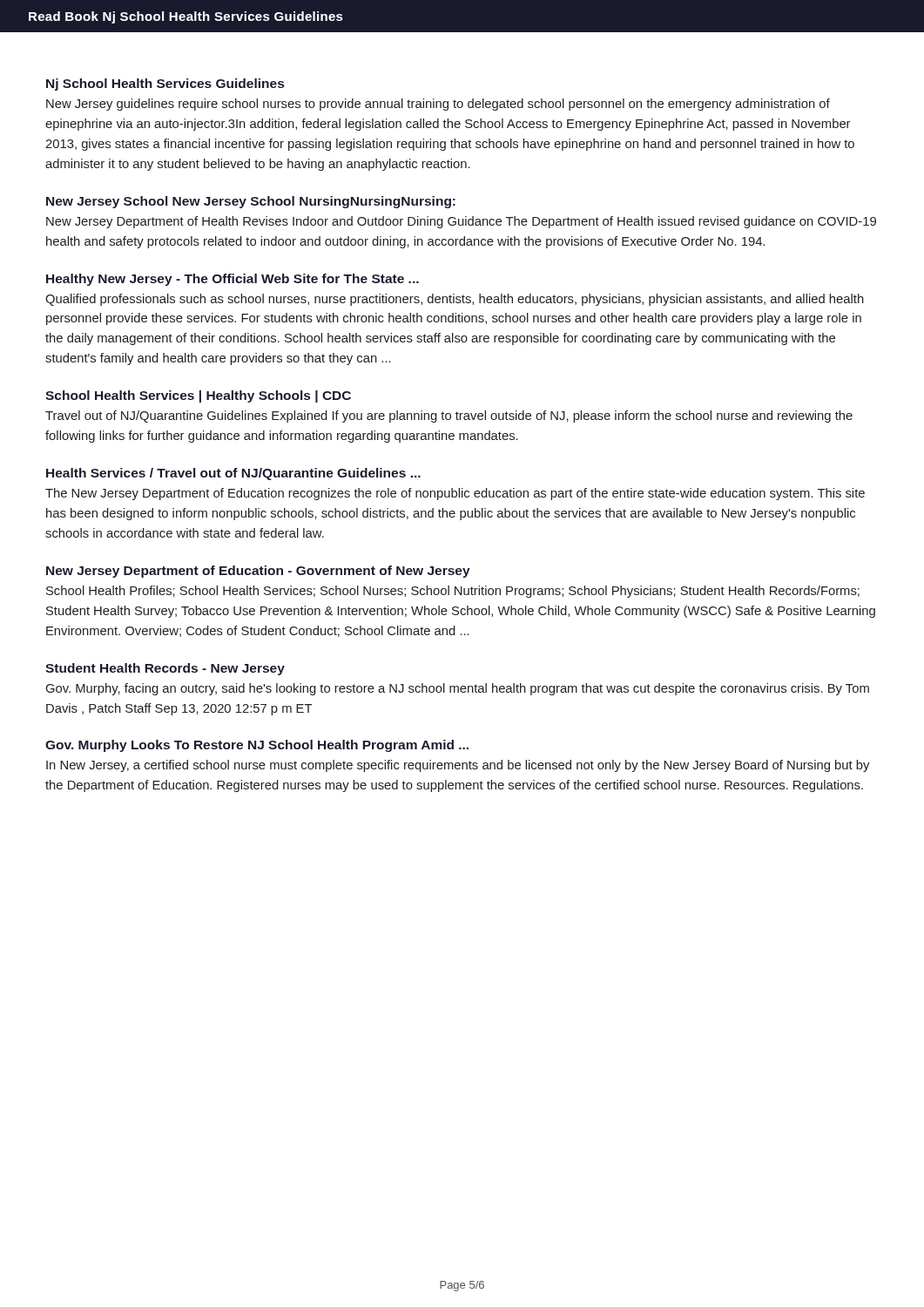The width and height of the screenshot is (924, 1307).
Task: Locate the section header that opens with "Nj School Health"
Action: [165, 83]
